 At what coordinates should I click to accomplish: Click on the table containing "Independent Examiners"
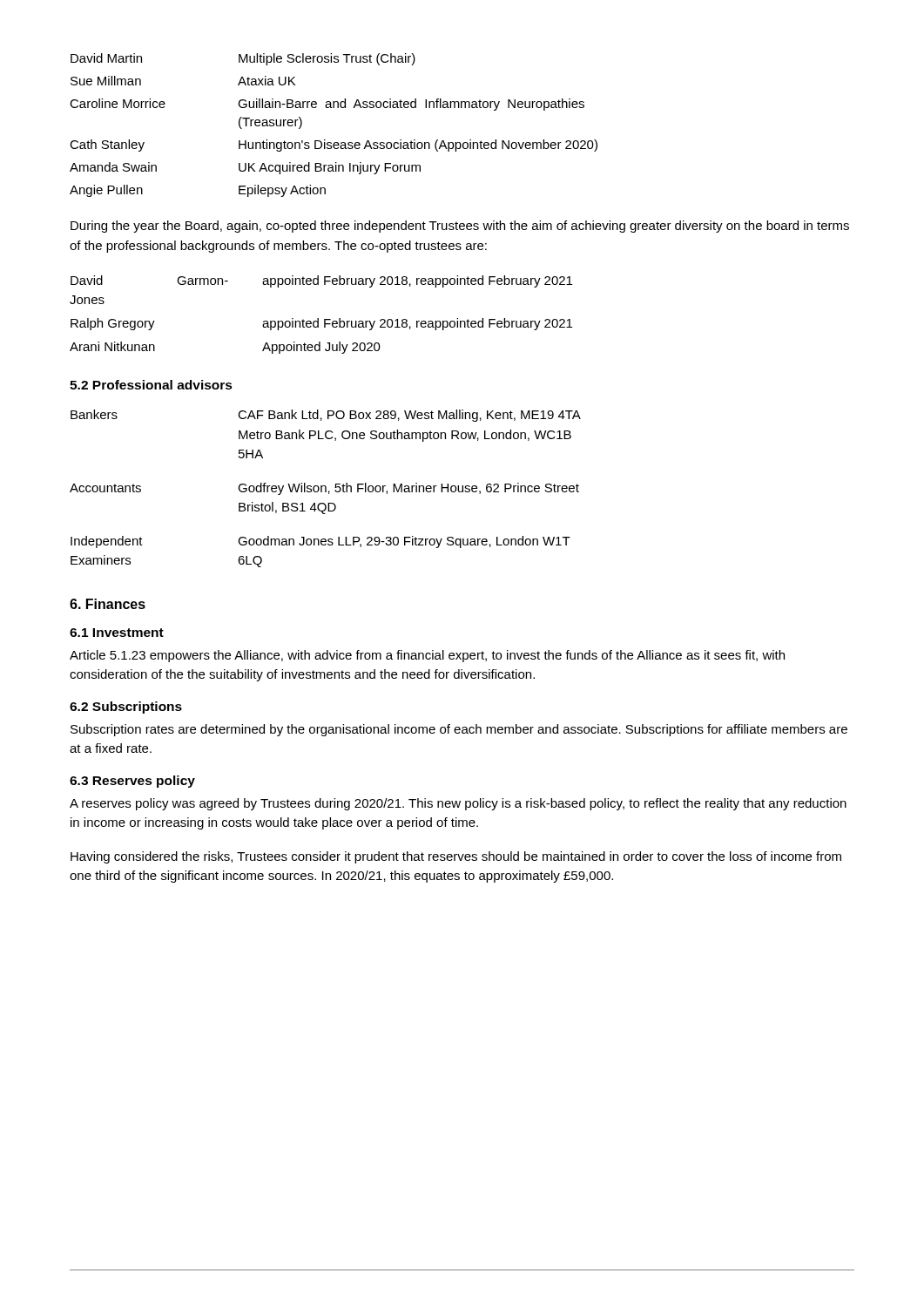462,491
